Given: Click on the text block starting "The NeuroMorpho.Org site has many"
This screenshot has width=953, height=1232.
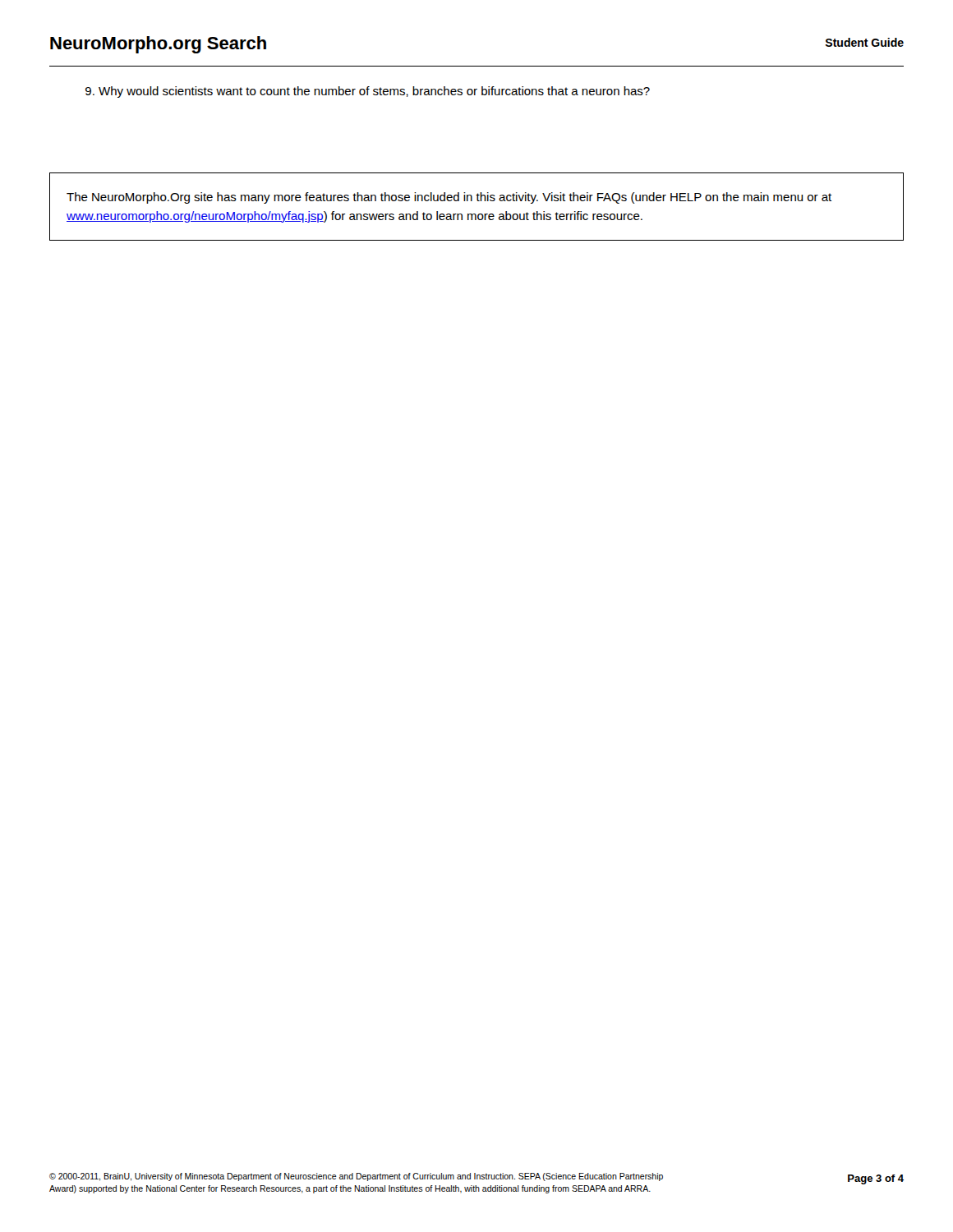Looking at the screenshot, I should point(449,206).
